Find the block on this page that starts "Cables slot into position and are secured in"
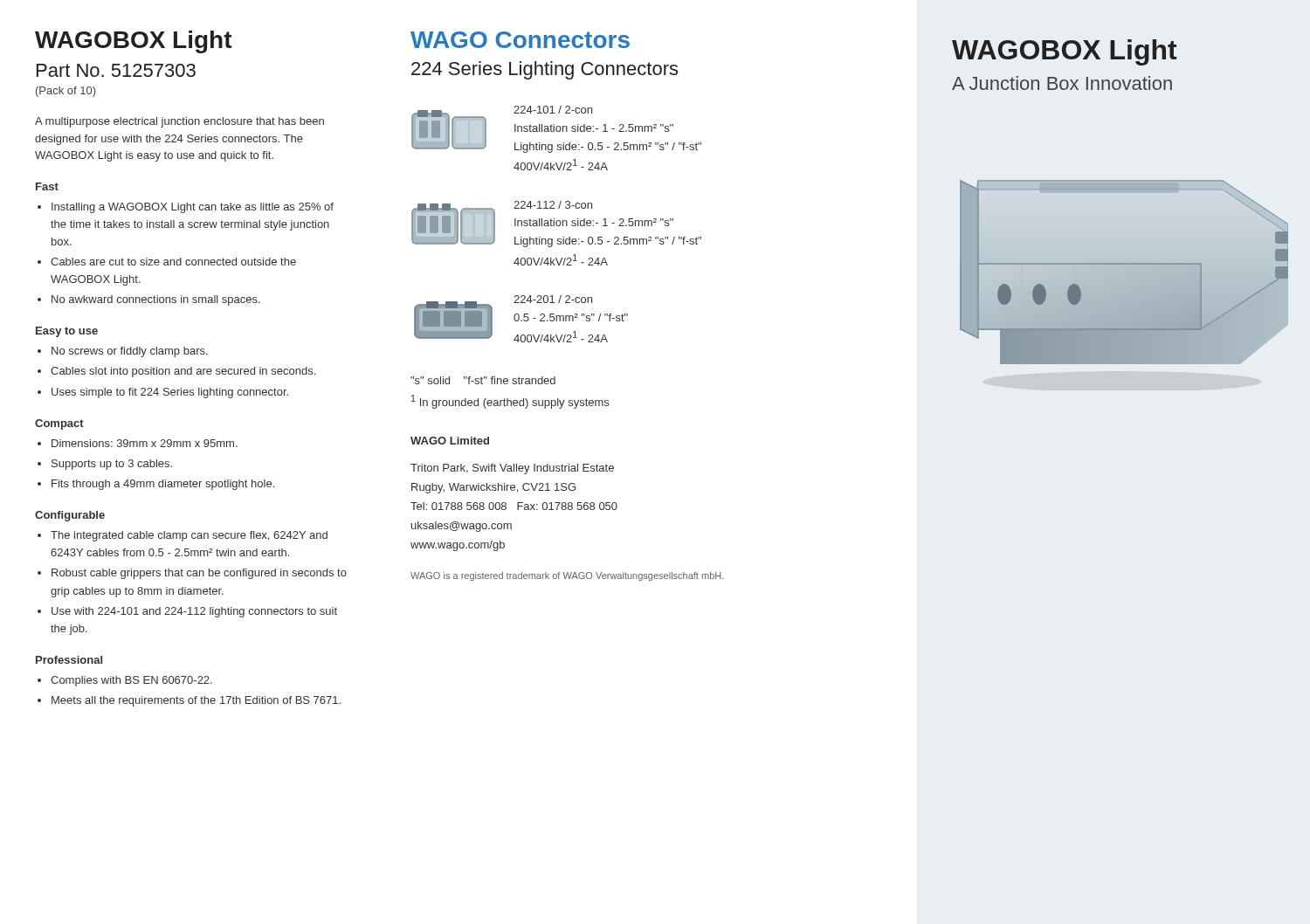Image resolution: width=1310 pixels, height=924 pixels. click(x=184, y=371)
